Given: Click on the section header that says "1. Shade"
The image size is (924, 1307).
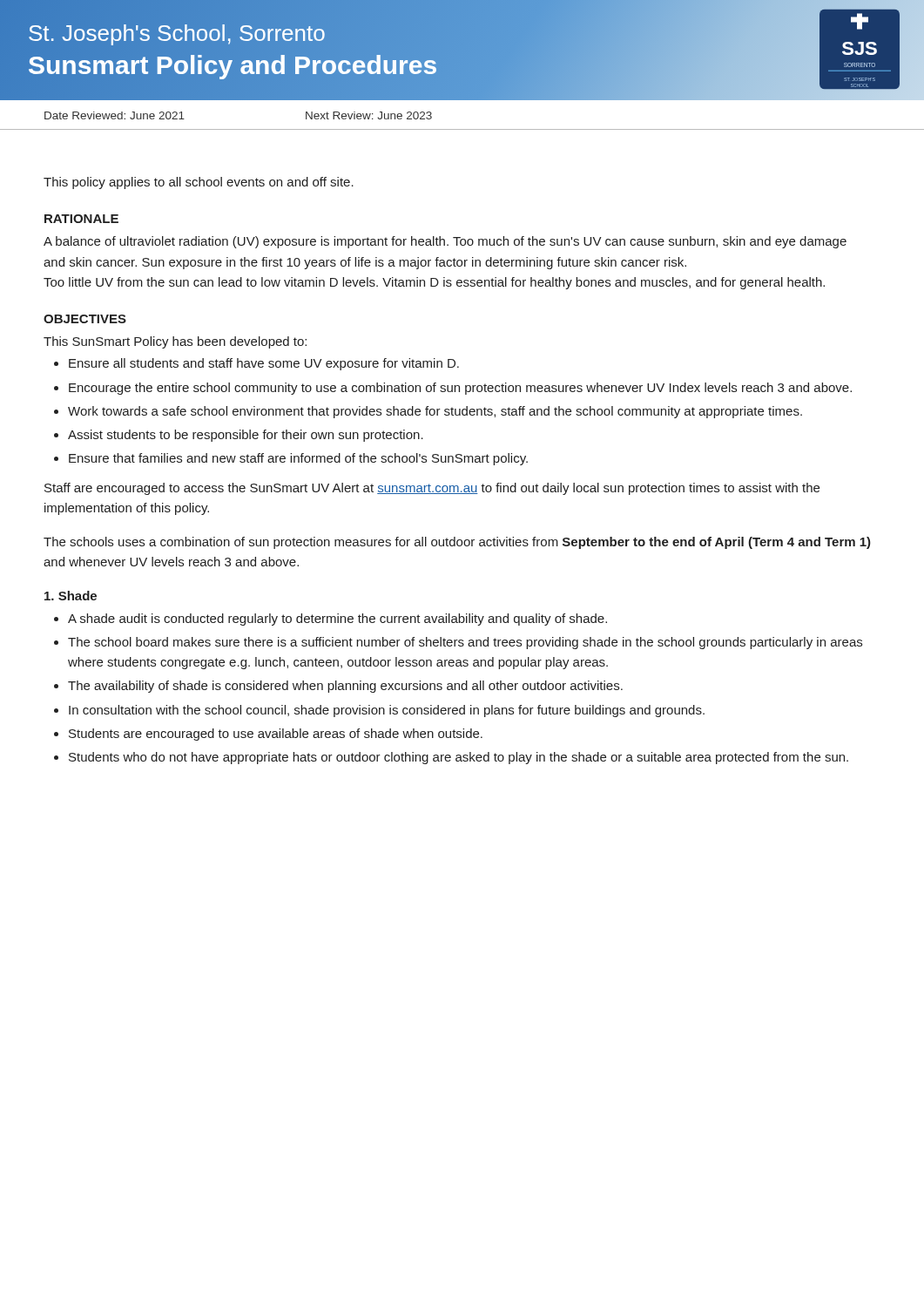Looking at the screenshot, I should tap(70, 595).
